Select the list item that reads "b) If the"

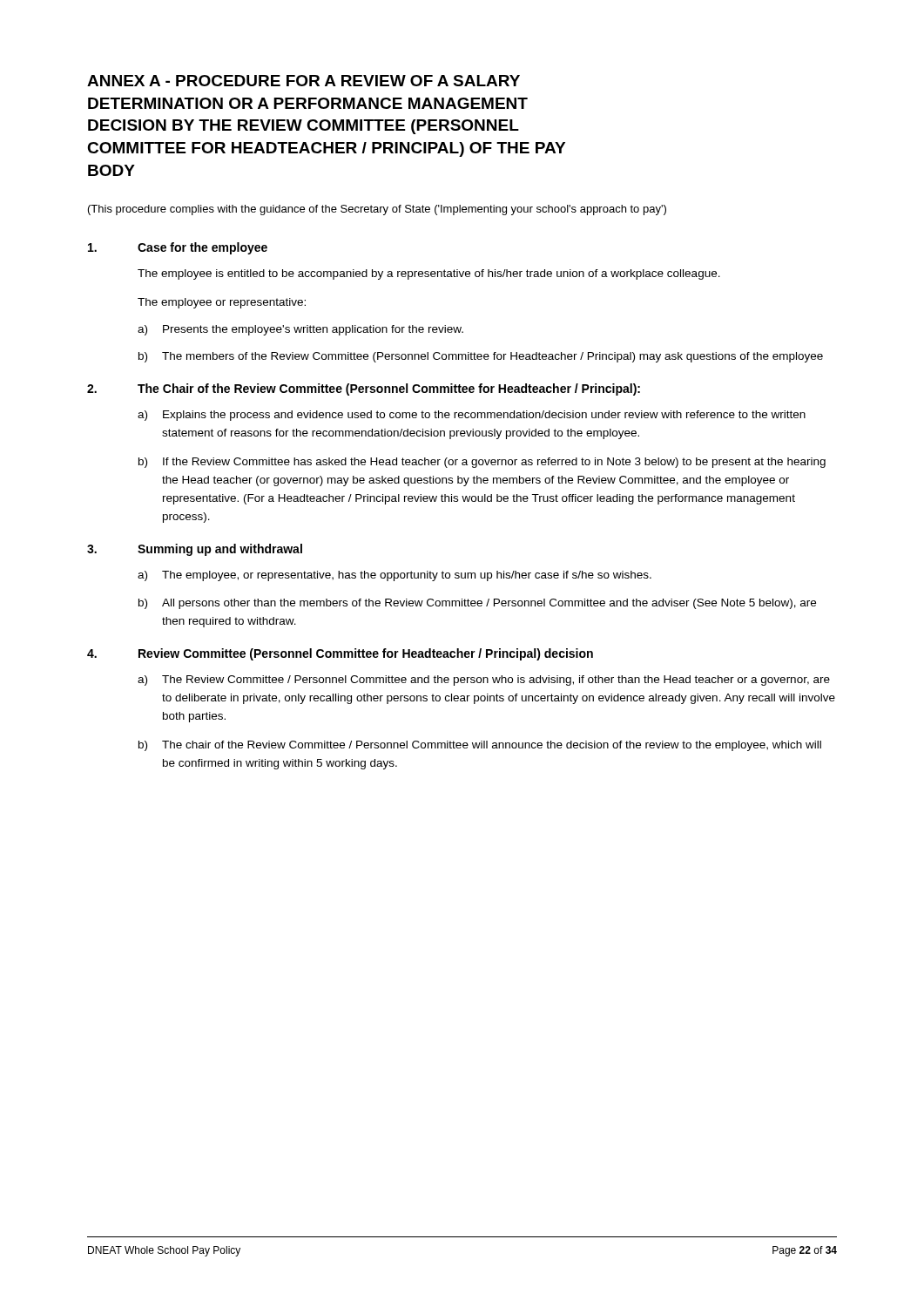coord(487,489)
